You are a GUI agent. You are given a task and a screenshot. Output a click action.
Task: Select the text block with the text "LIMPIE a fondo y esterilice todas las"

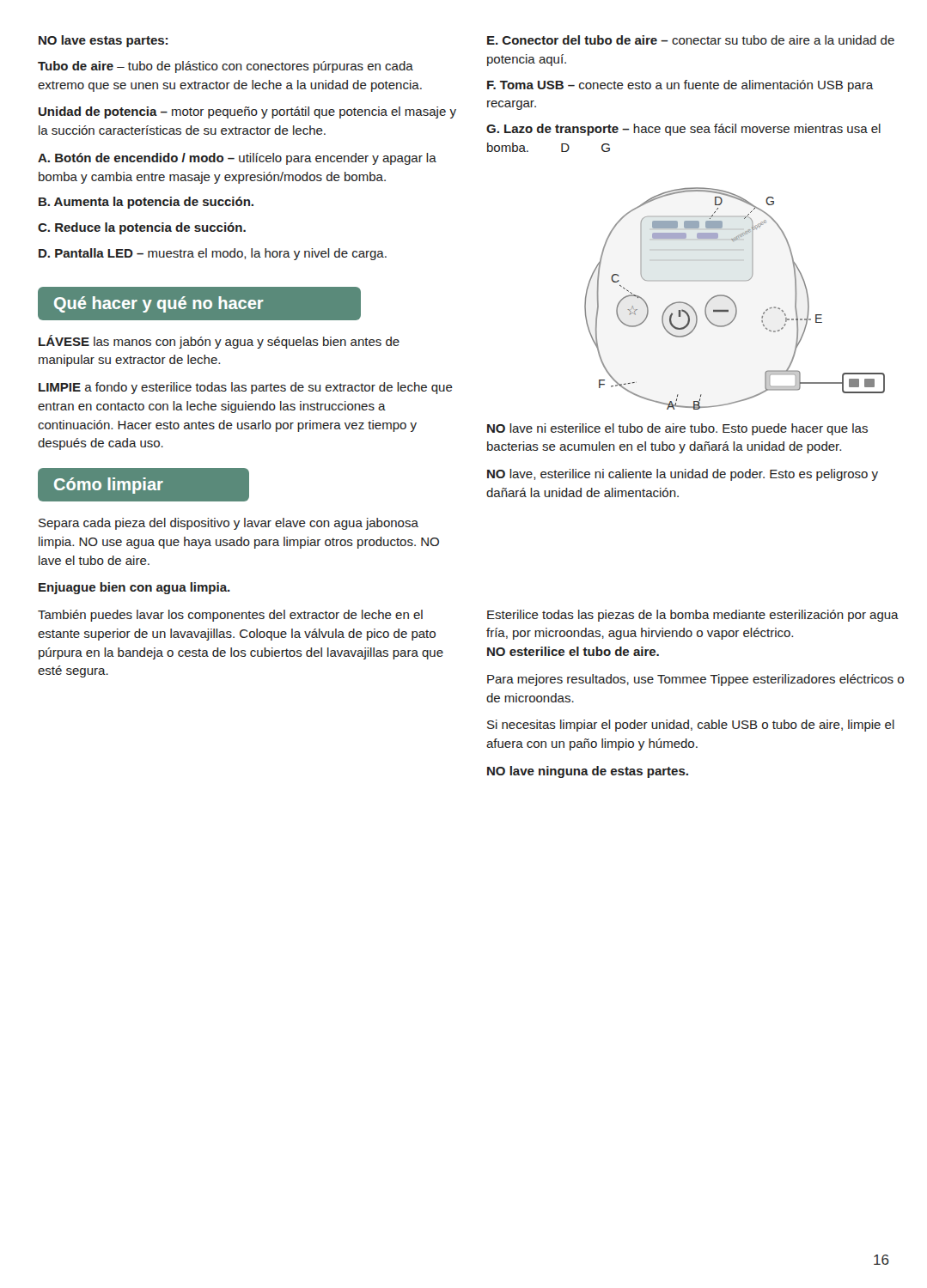click(248, 415)
